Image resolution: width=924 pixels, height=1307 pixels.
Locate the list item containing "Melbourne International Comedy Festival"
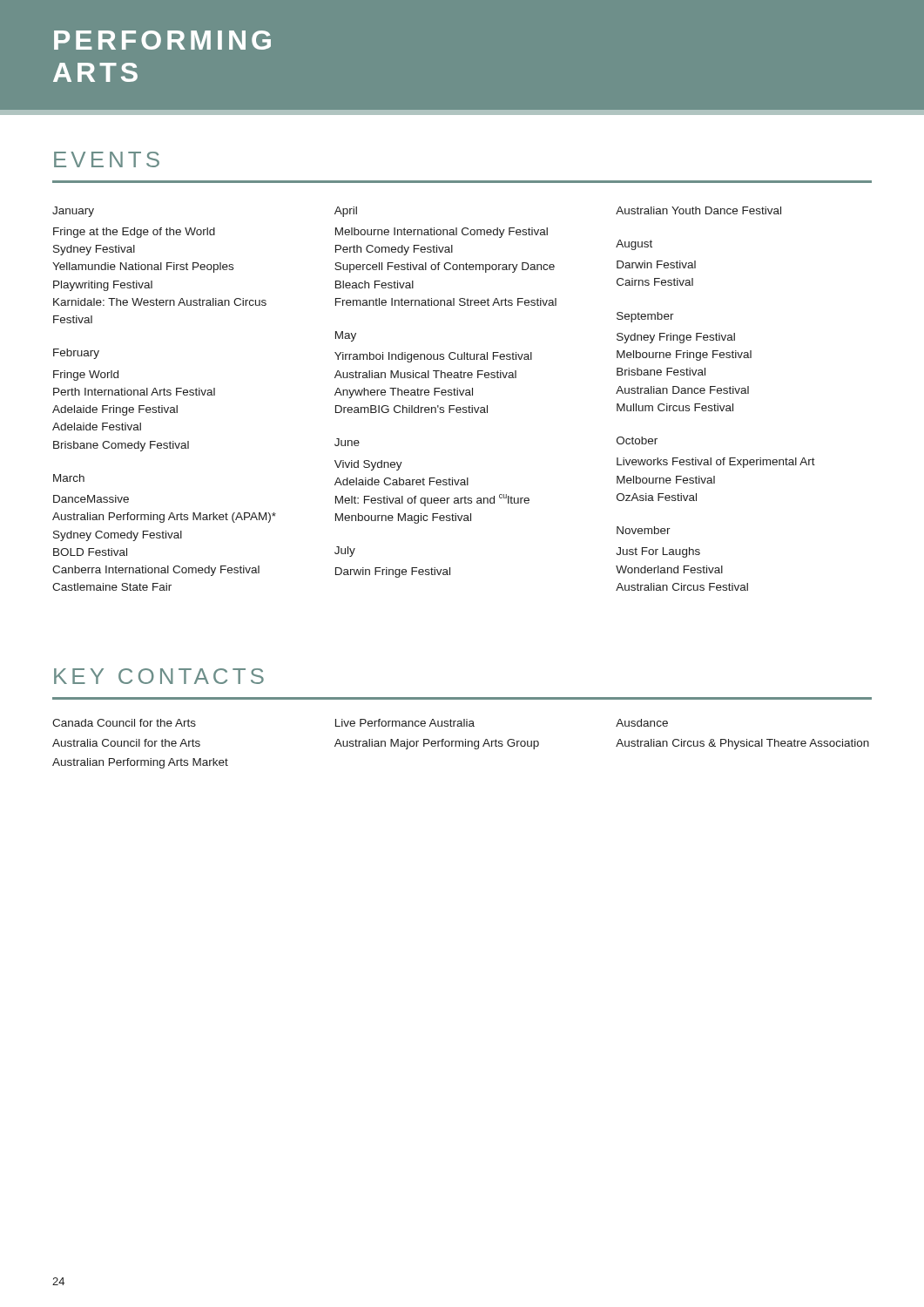[x=441, y=231]
